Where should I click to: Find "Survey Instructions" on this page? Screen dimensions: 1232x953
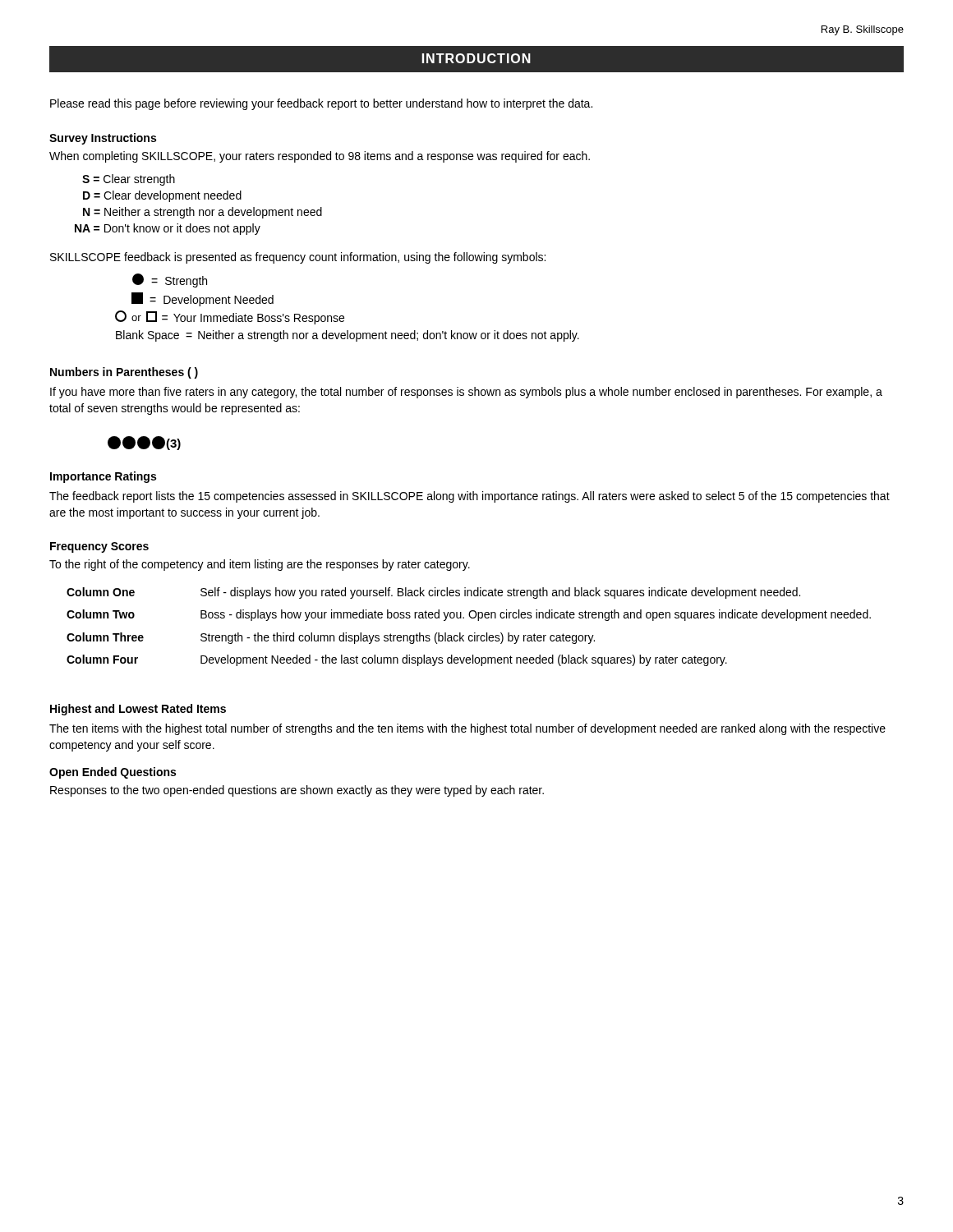click(103, 138)
